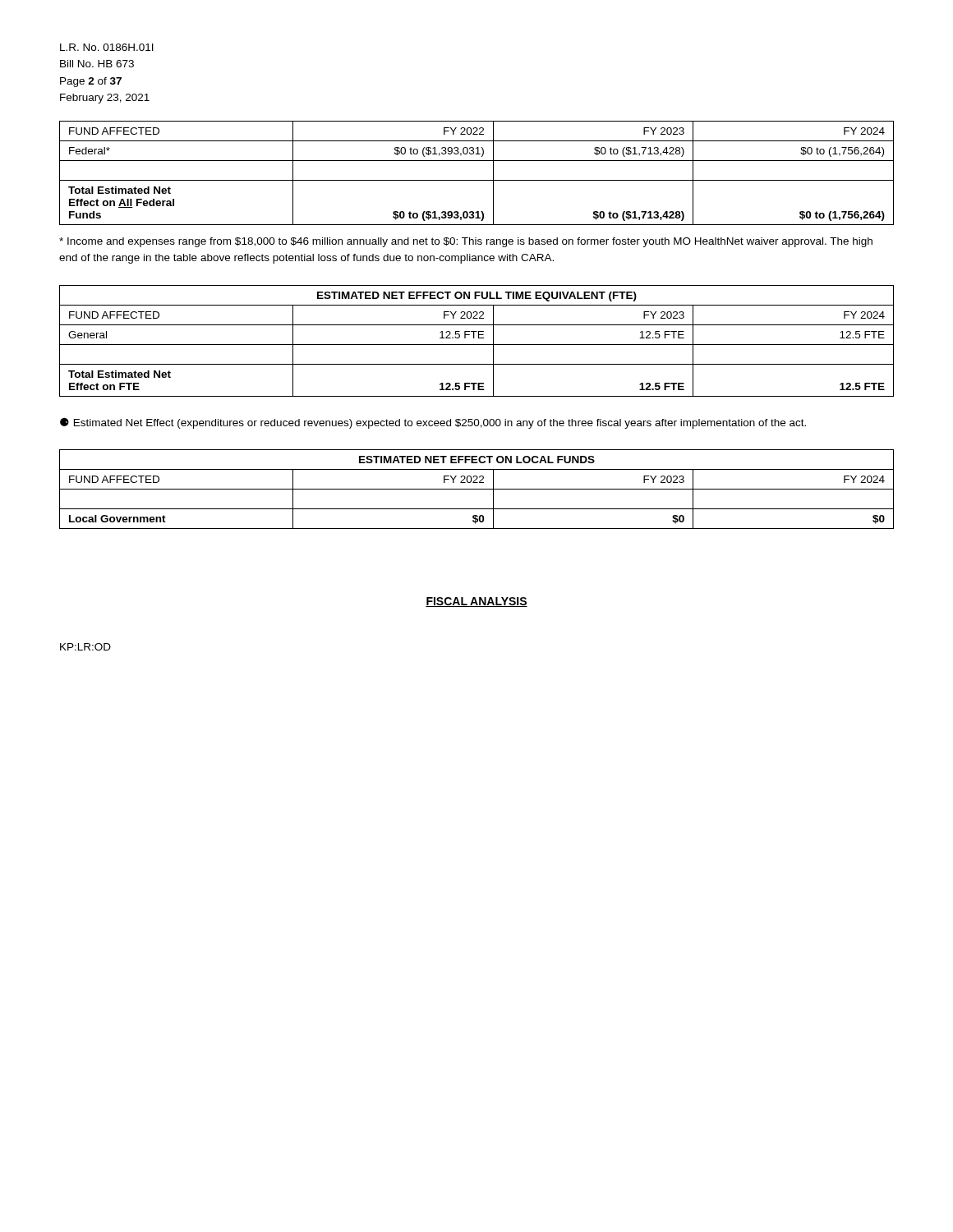Find the table that mentions "$0 to ($1,713,428)"
The image size is (953, 1232).
coord(476,173)
